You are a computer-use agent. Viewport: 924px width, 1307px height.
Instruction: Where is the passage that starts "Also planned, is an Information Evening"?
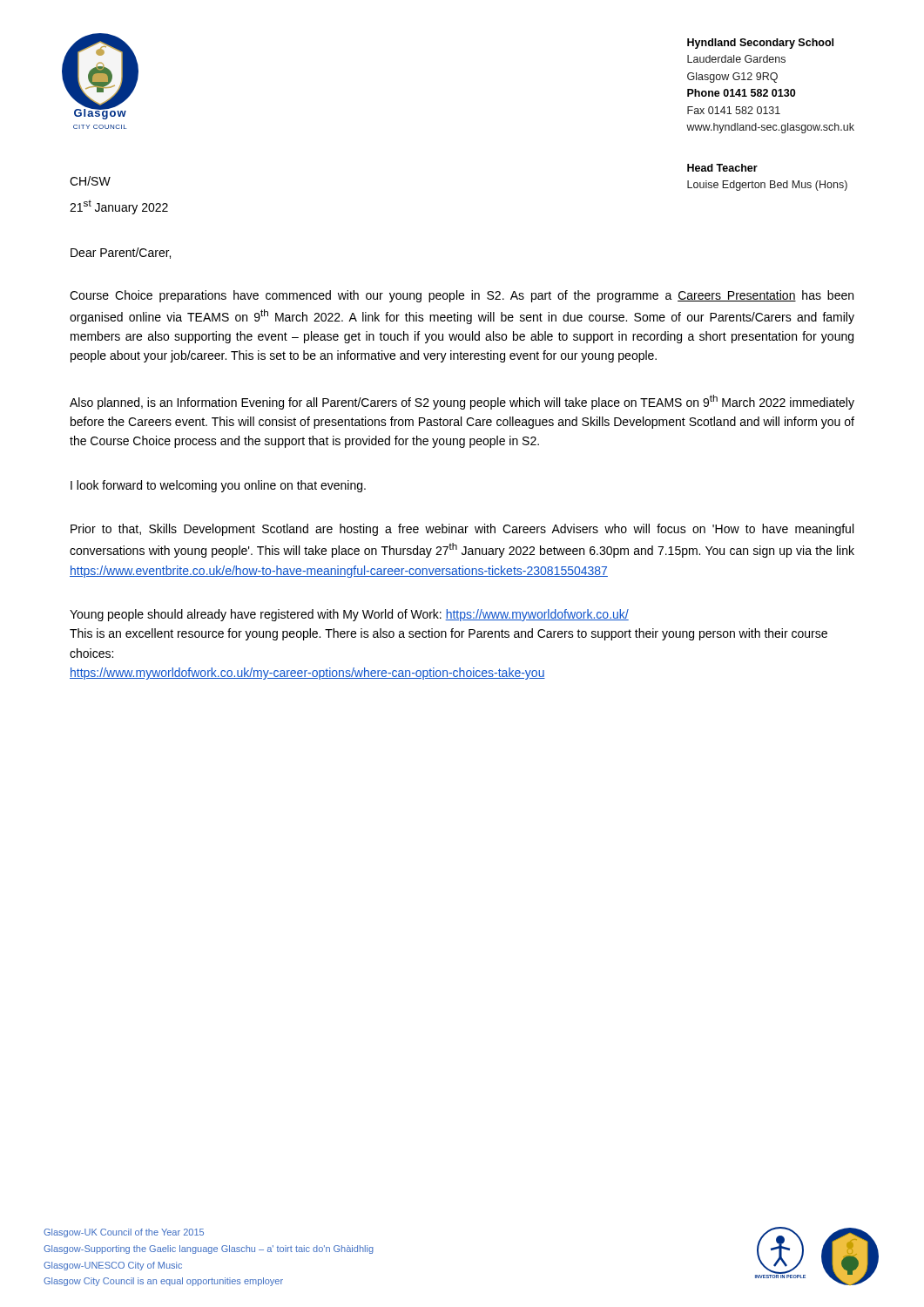pyautogui.click(x=462, y=420)
